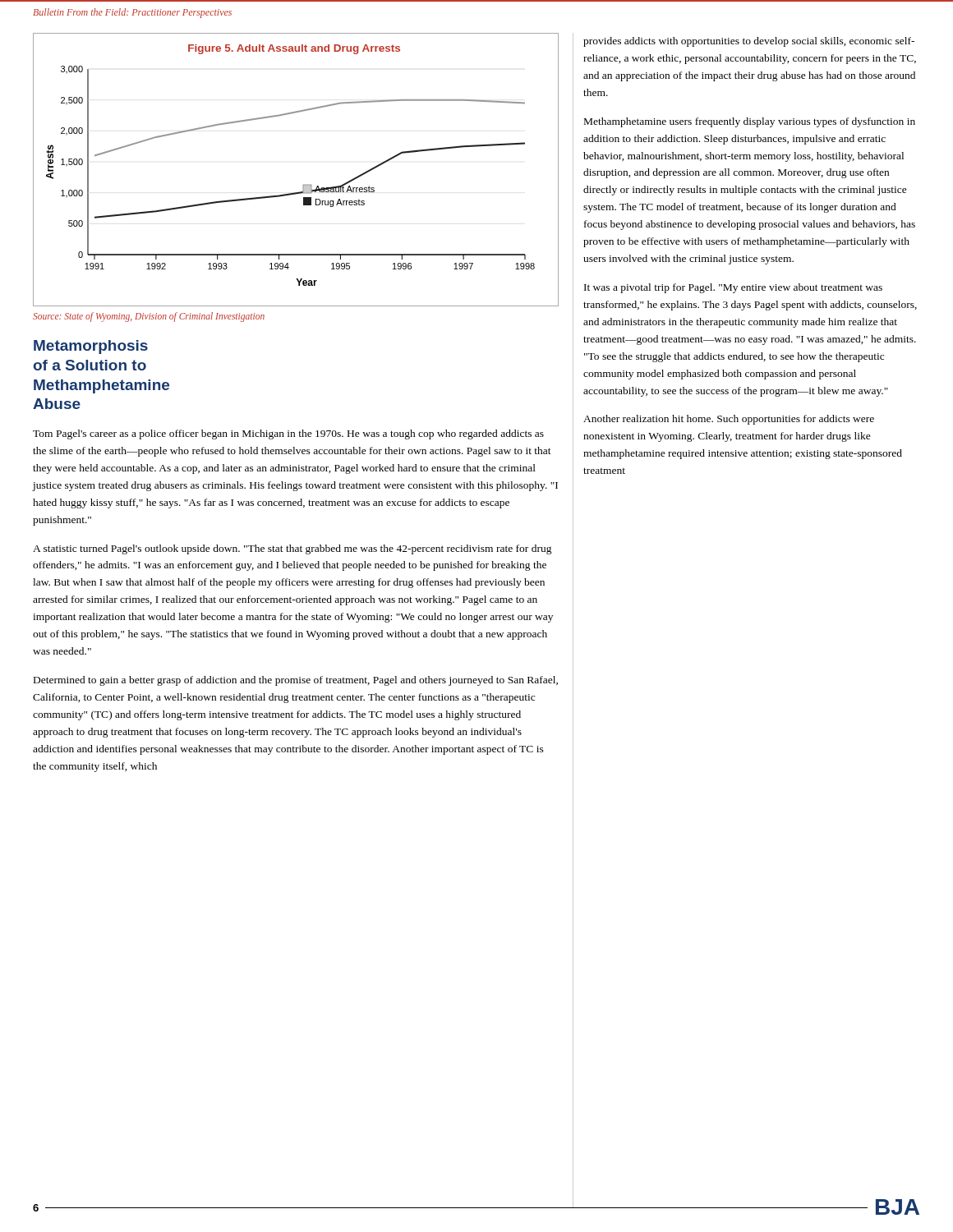Select the passage starting "Another realization hit home. Such opportunities"

(743, 445)
